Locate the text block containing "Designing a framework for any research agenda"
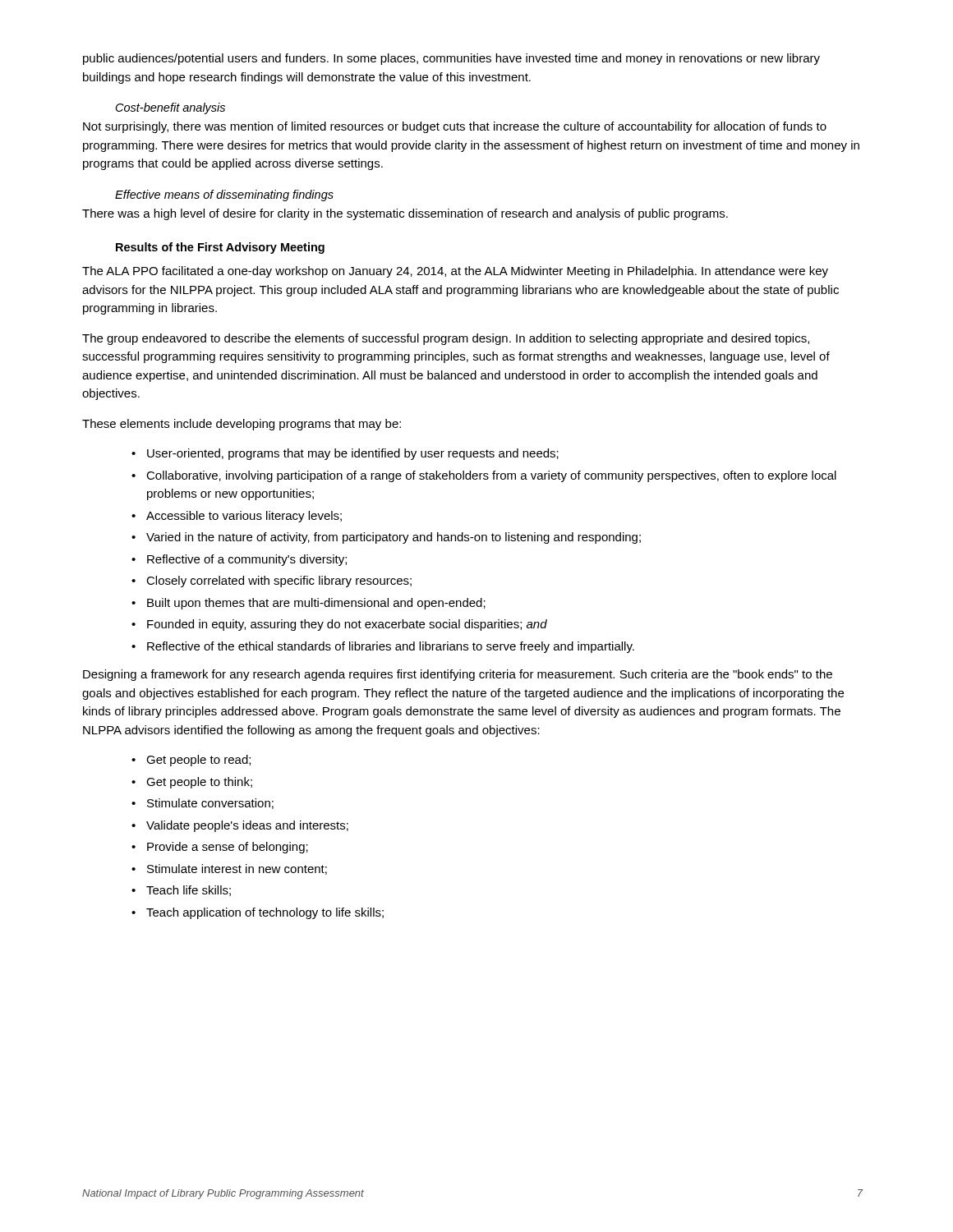Screen dimensions: 1232x953 click(463, 702)
